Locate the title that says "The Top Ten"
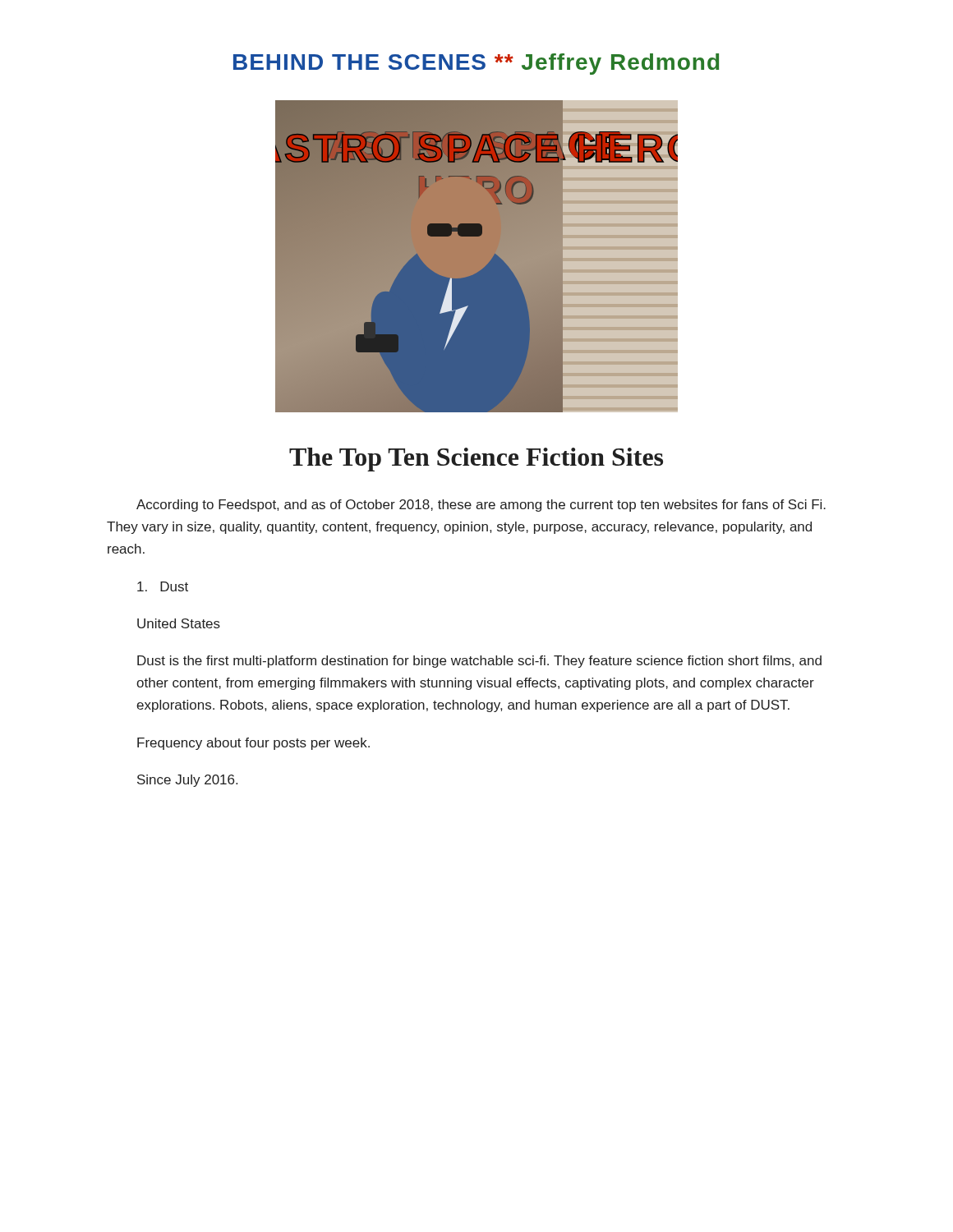This screenshot has height=1232, width=953. click(x=476, y=457)
